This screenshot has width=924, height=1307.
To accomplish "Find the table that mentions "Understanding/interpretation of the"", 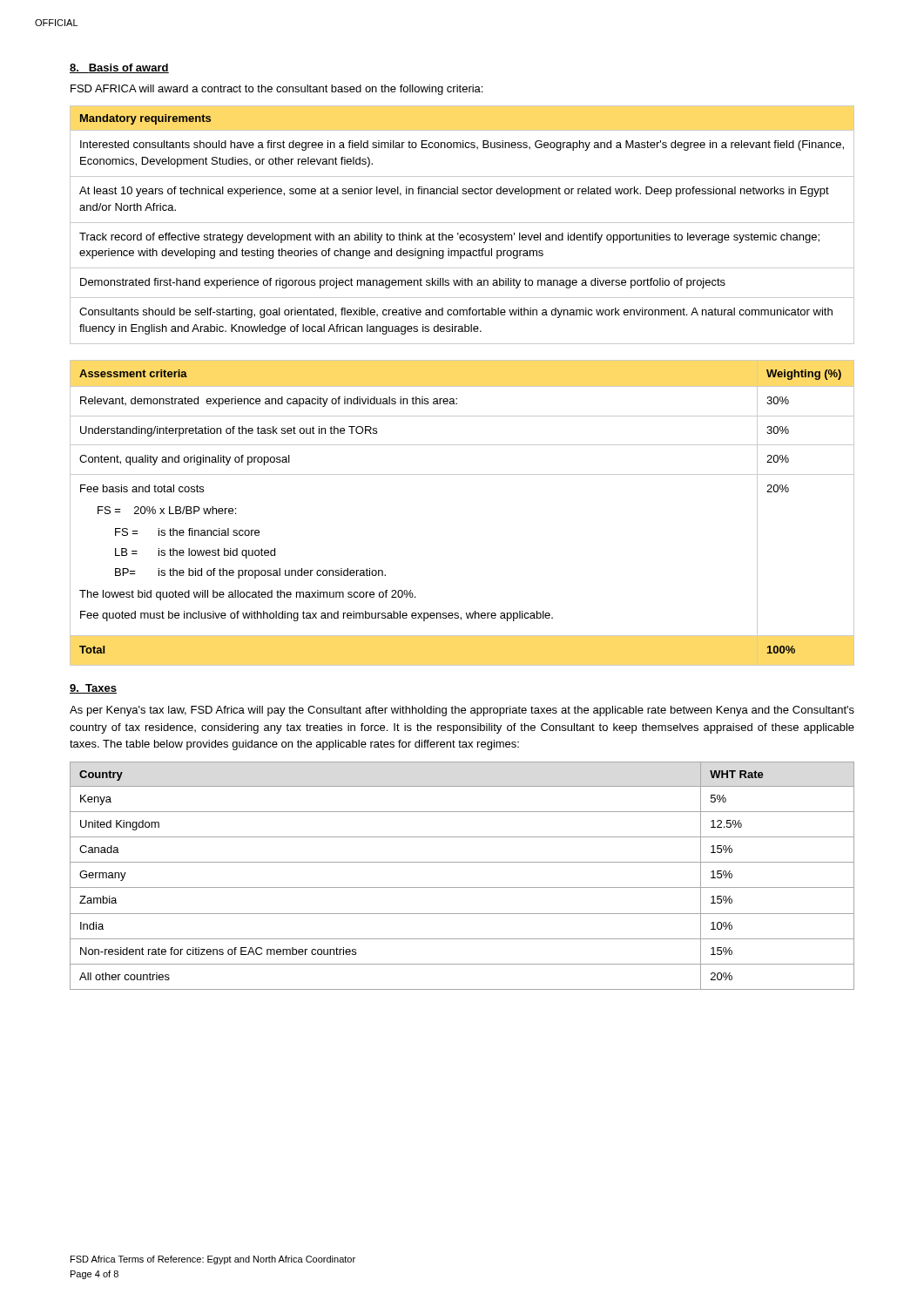I will tap(462, 513).
